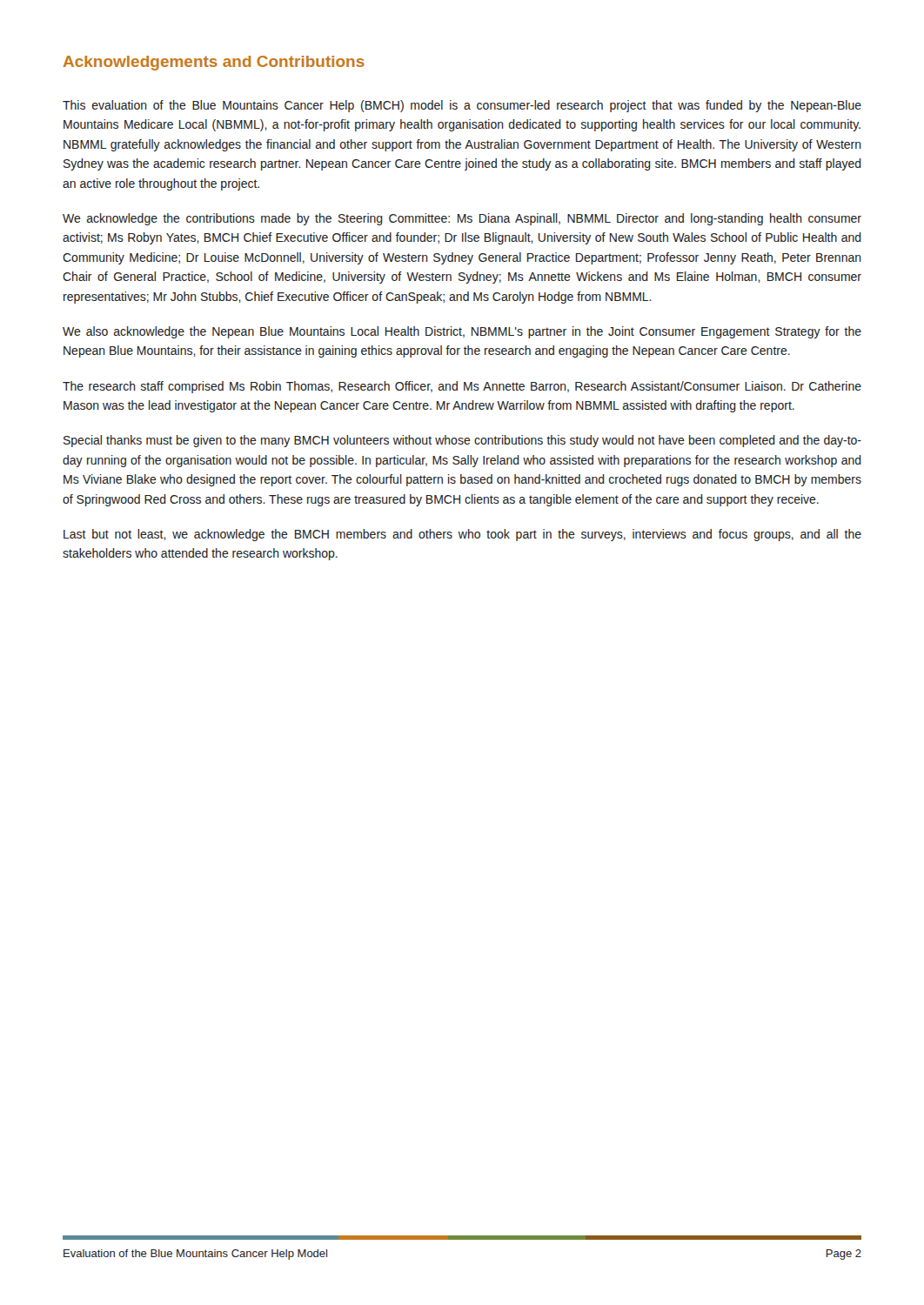Navigate to the region starting "This evaluation of the Blue Mountains"
The width and height of the screenshot is (924, 1305).
[462, 144]
